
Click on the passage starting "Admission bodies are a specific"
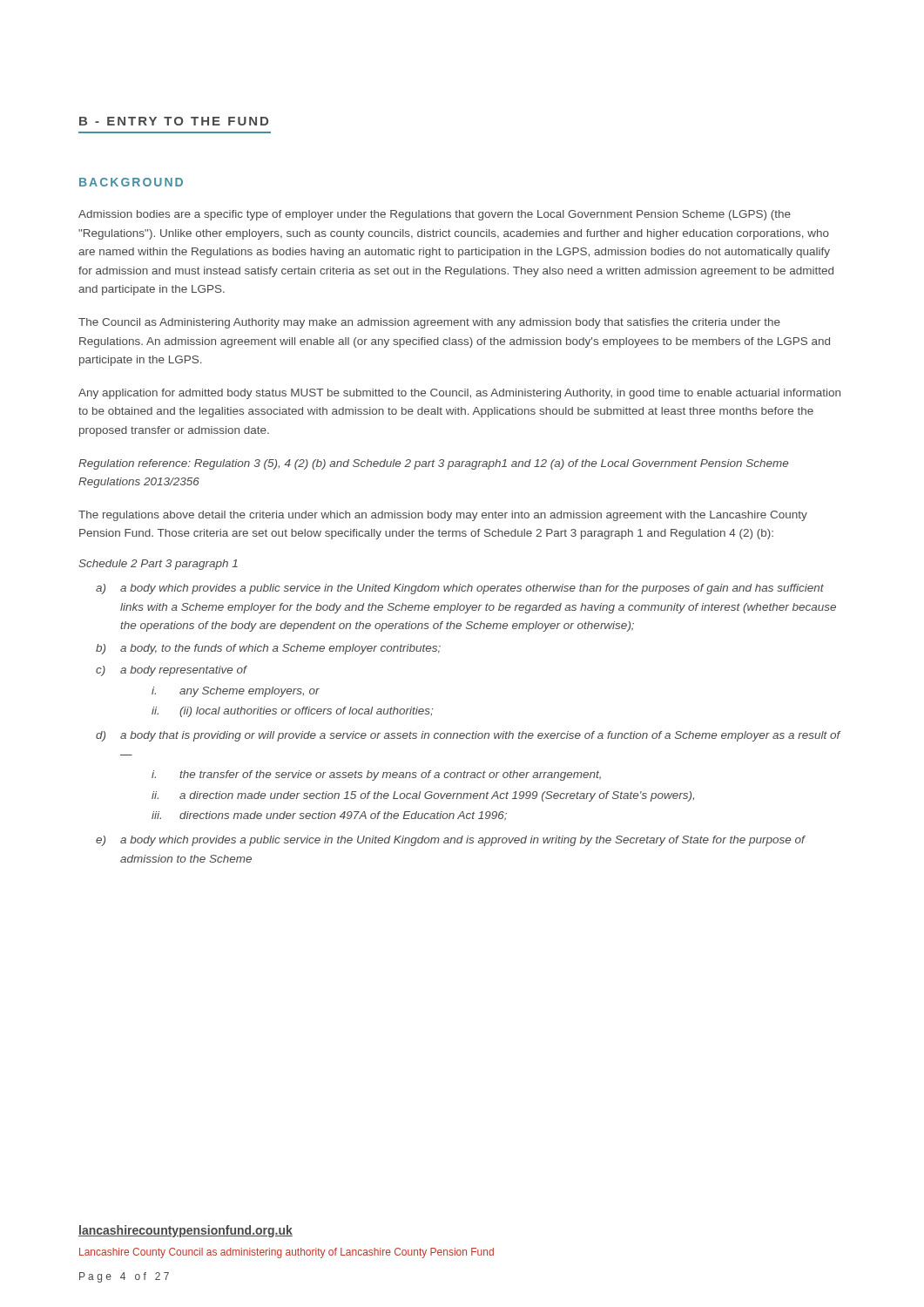tap(456, 252)
